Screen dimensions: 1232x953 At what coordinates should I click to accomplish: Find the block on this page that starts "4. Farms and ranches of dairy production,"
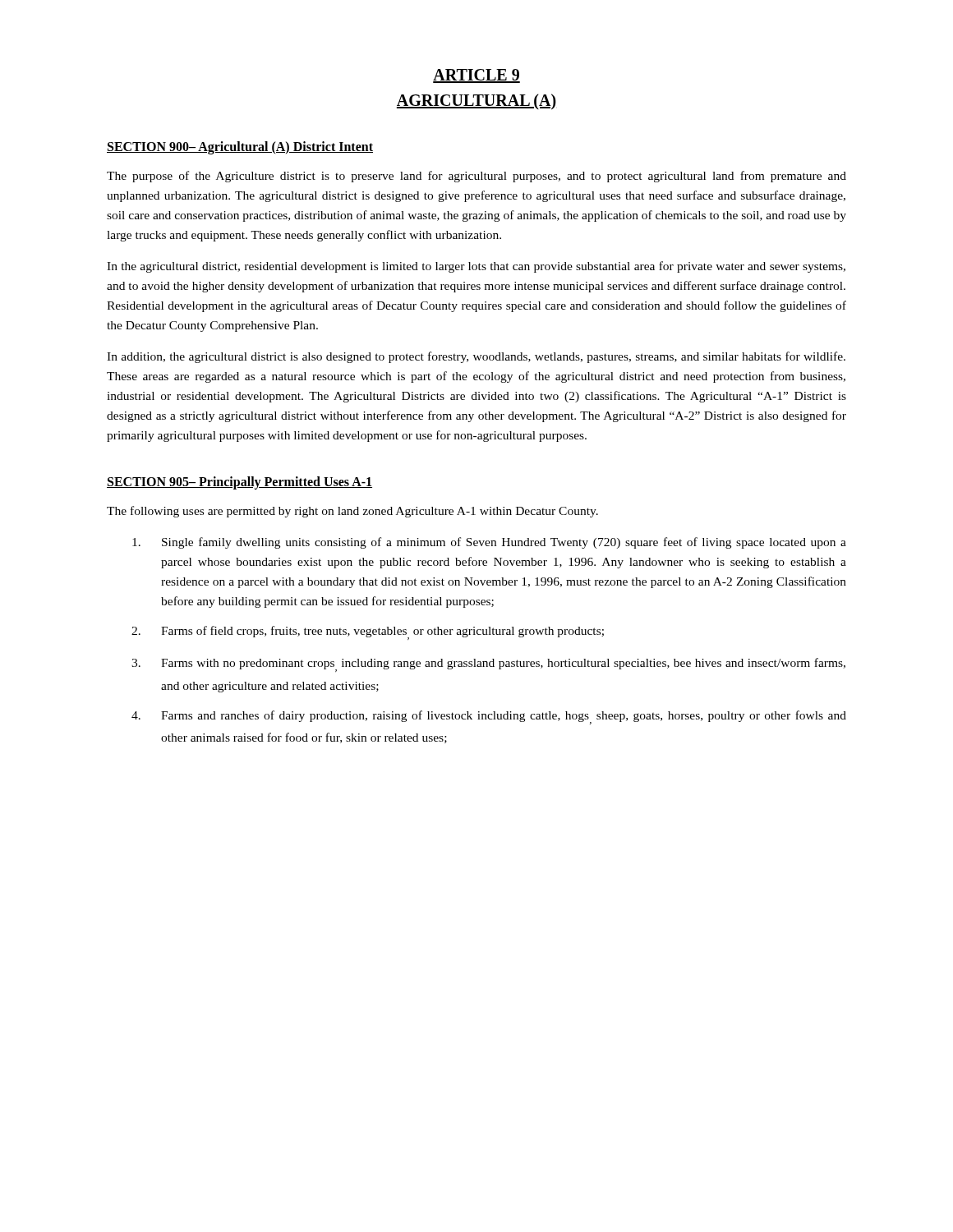(x=481, y=726)
